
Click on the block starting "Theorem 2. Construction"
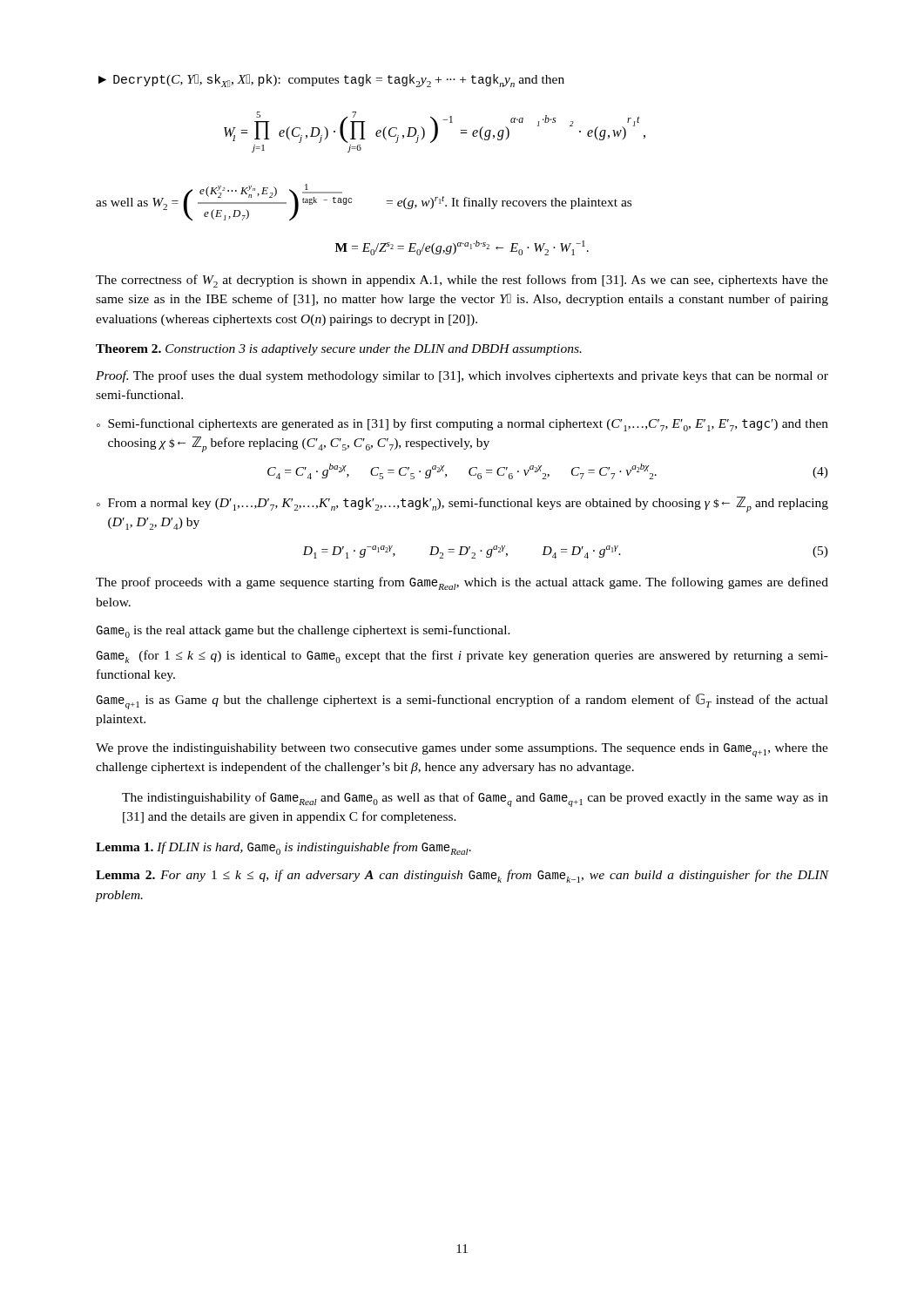coord(339,348)
